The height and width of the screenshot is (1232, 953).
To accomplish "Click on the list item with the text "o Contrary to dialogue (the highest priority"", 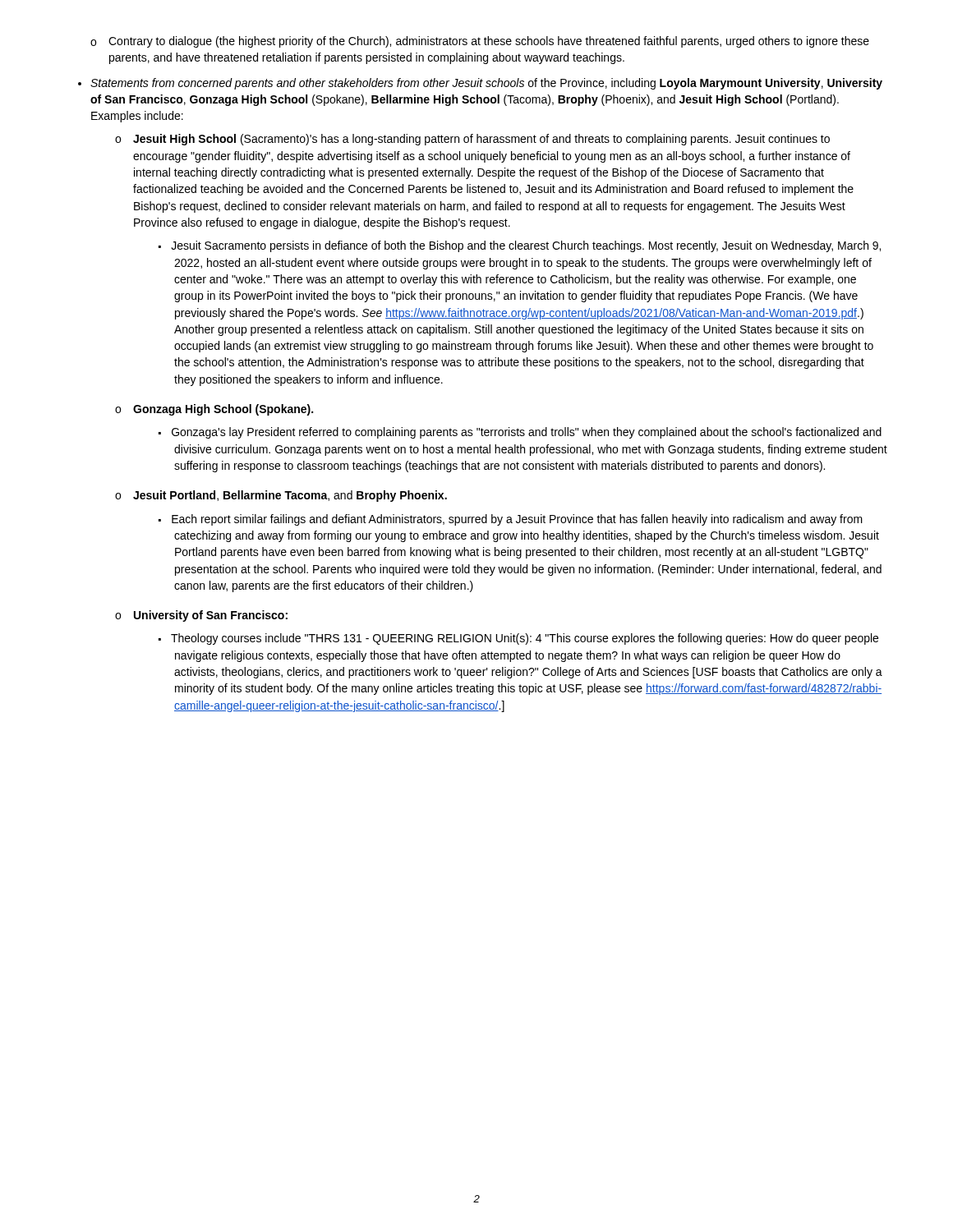I will [489, 50].
